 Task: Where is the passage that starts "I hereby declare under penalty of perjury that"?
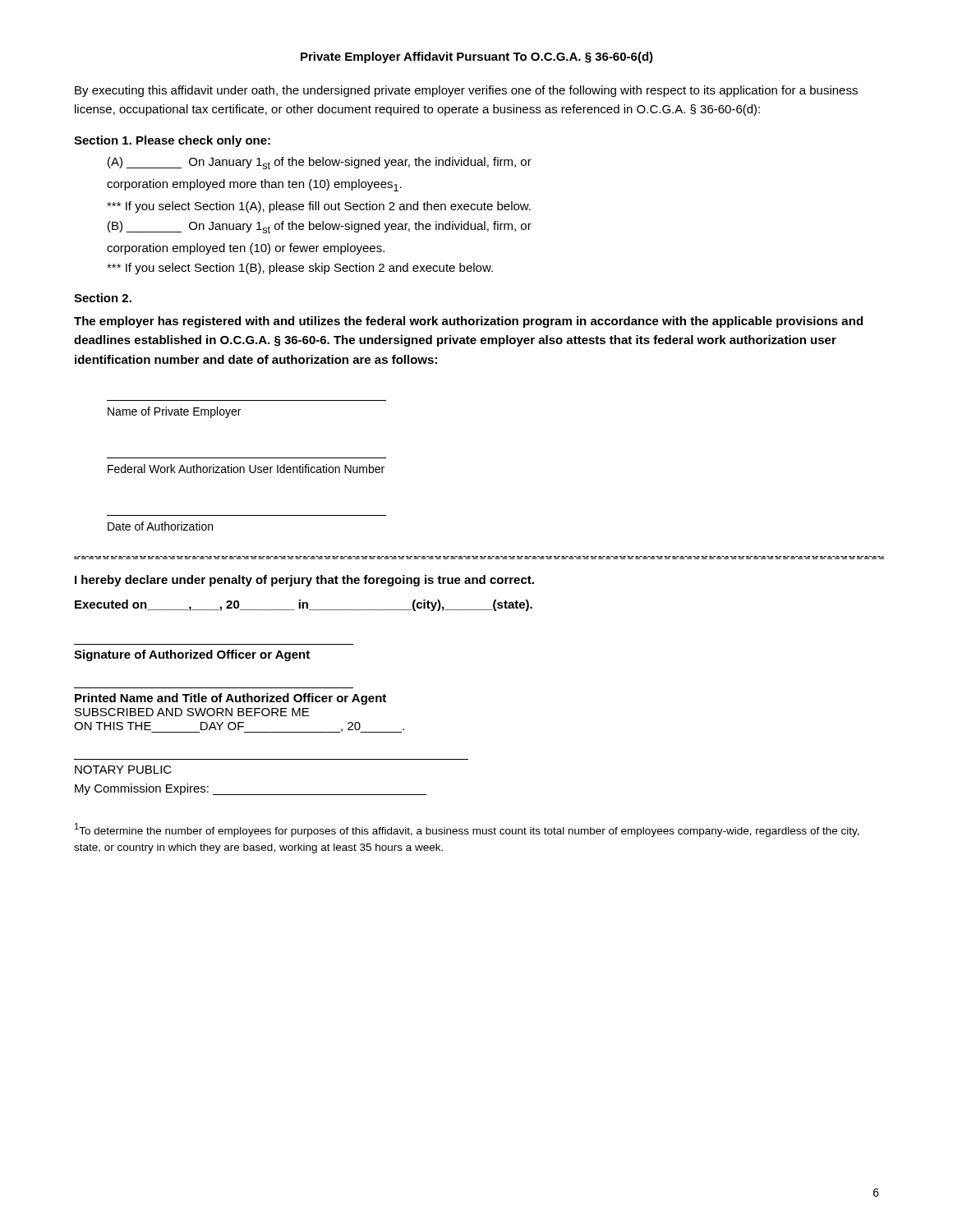pos(304,579)
